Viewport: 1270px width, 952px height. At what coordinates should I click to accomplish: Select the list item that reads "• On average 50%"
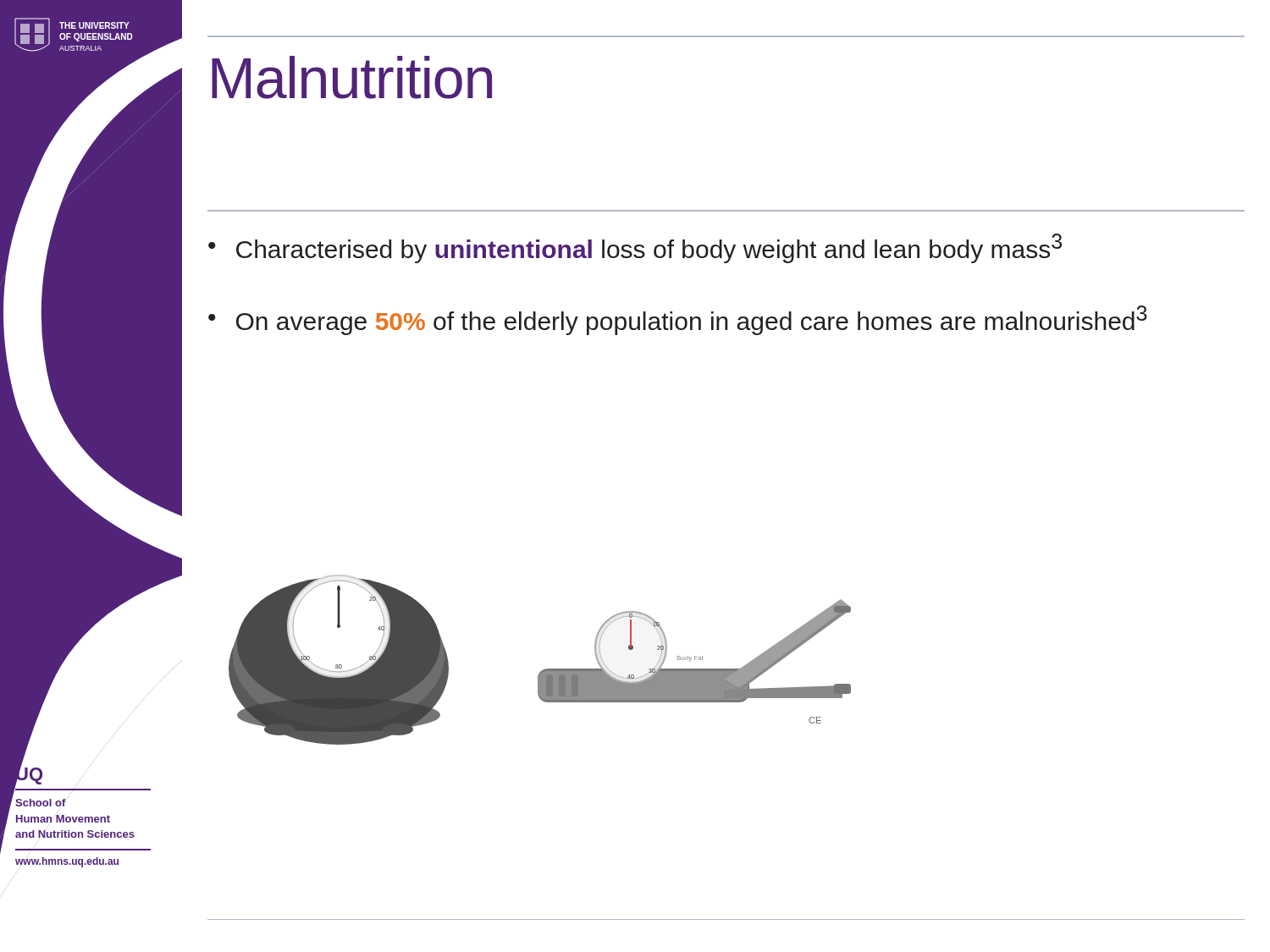tap(722, 319)
